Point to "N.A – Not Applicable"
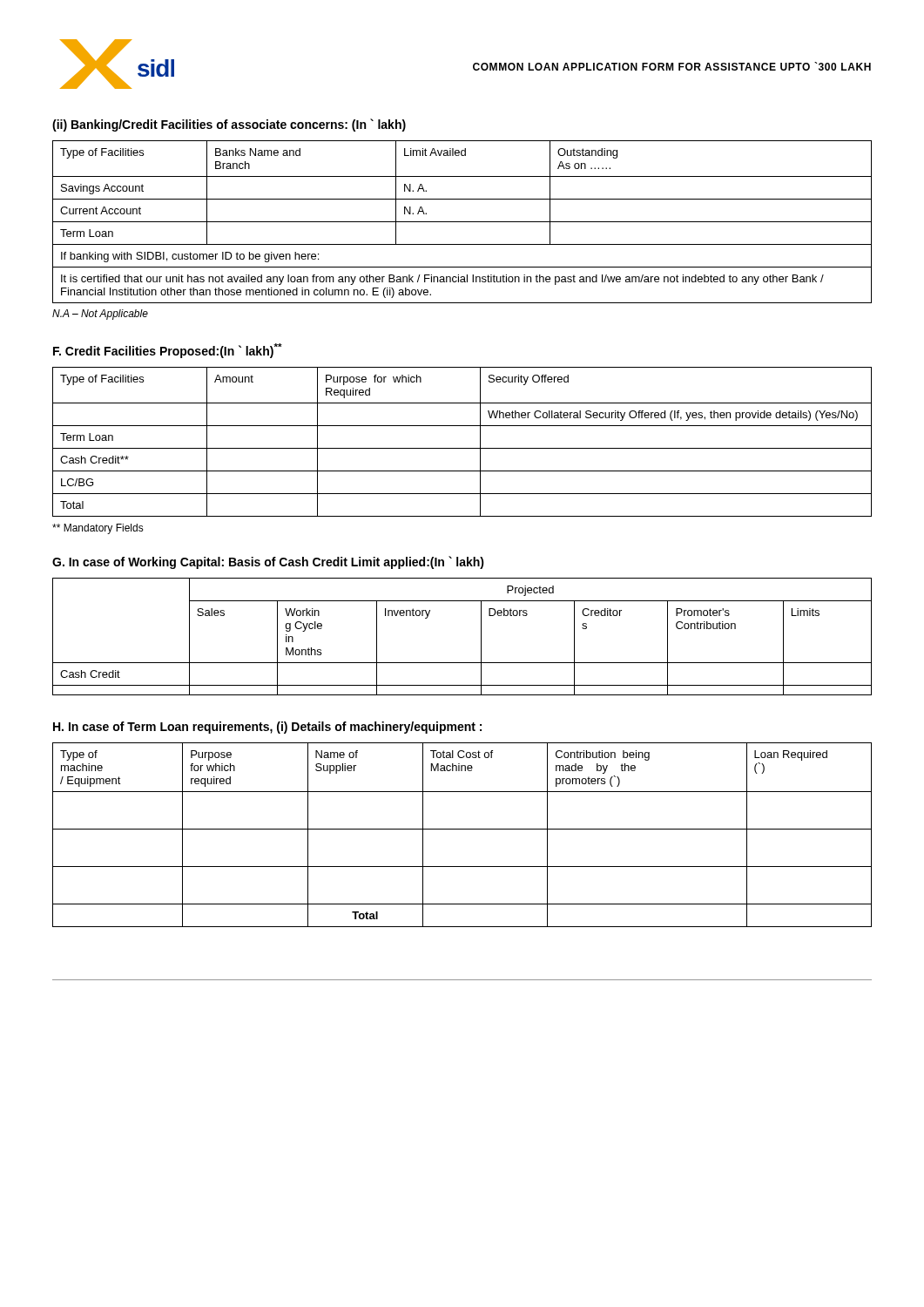 [100, 314]
